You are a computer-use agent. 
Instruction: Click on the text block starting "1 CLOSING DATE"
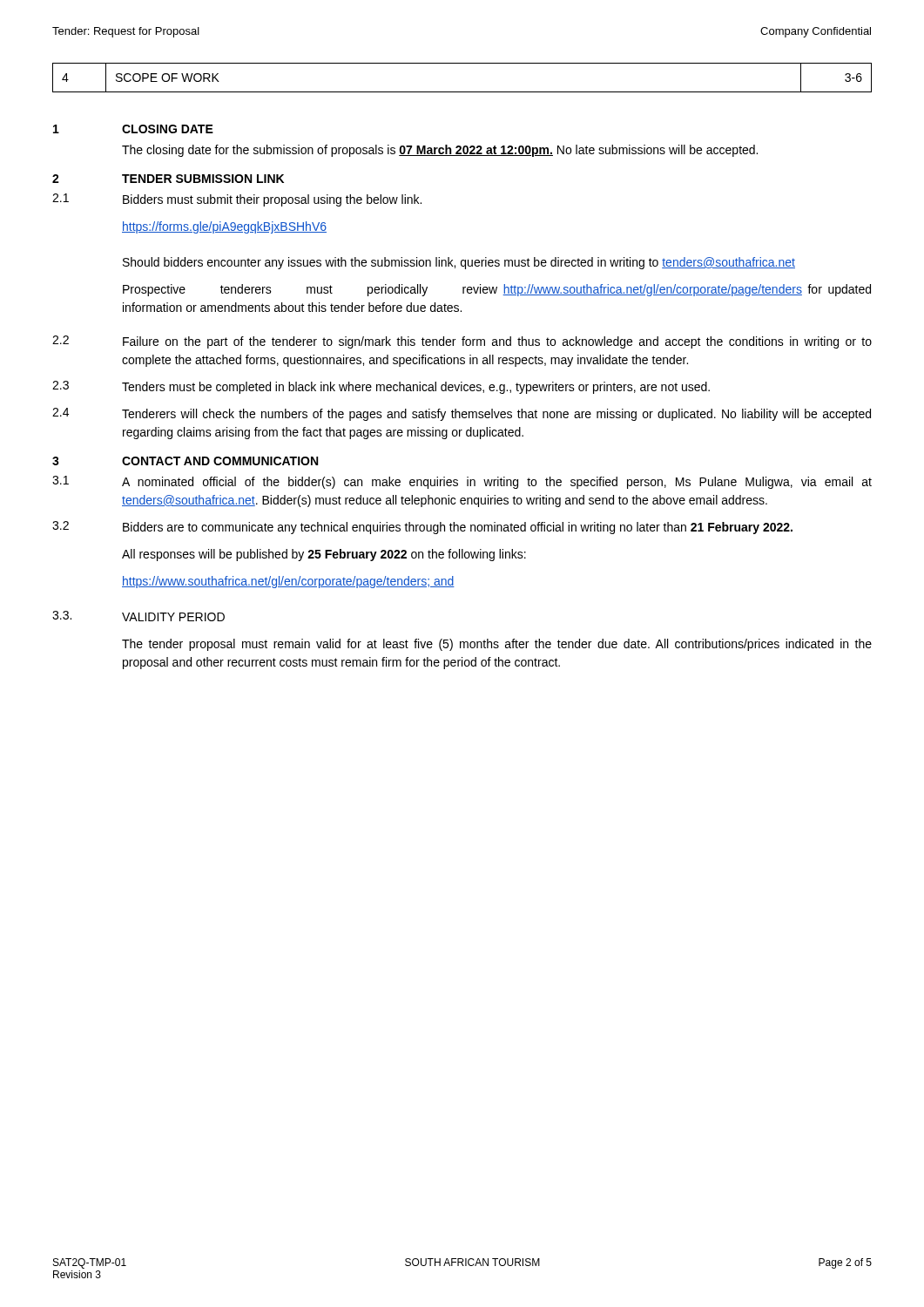[x=133, y=129]
